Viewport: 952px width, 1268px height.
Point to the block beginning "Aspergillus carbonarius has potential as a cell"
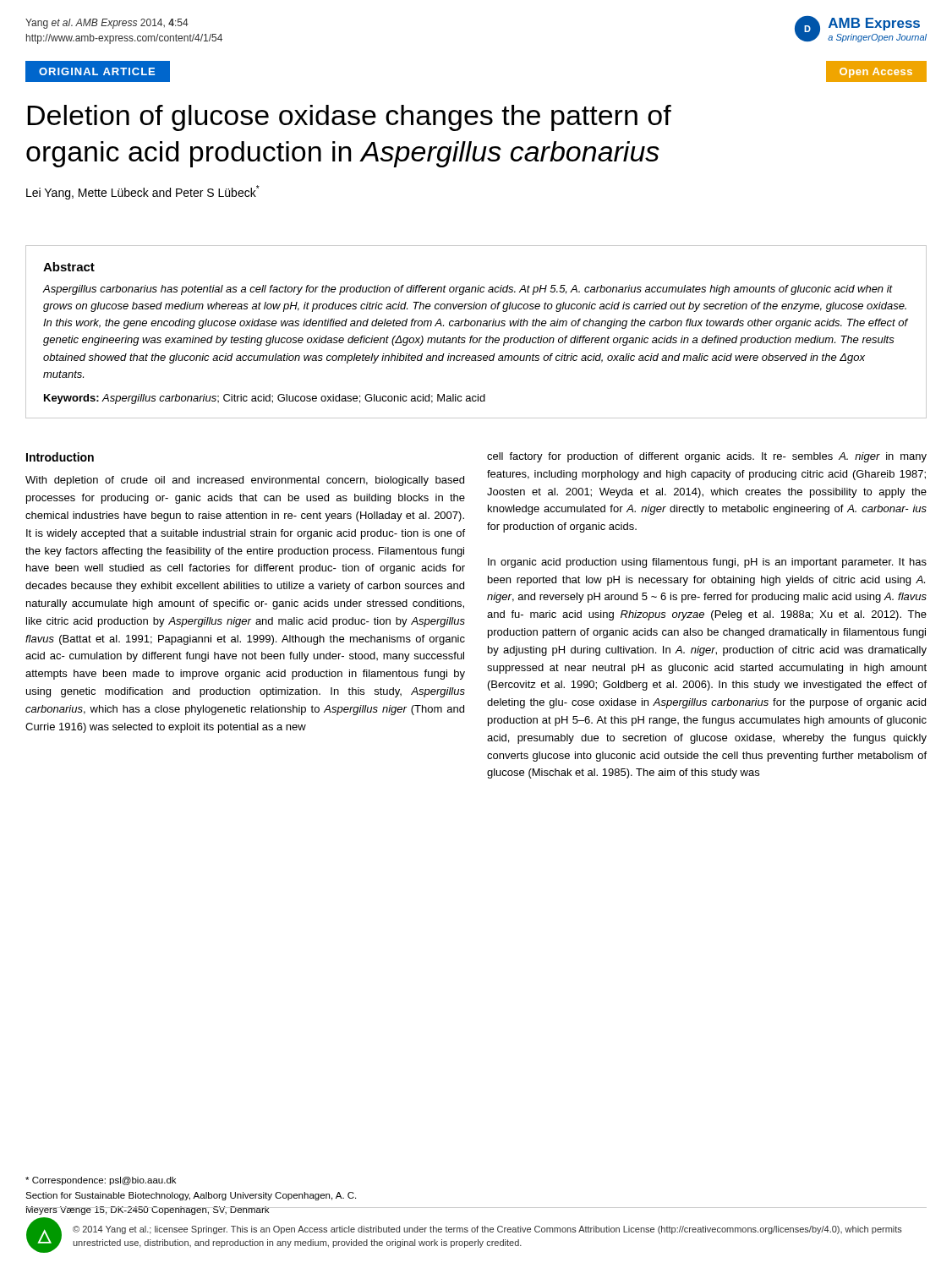[475, 331]
